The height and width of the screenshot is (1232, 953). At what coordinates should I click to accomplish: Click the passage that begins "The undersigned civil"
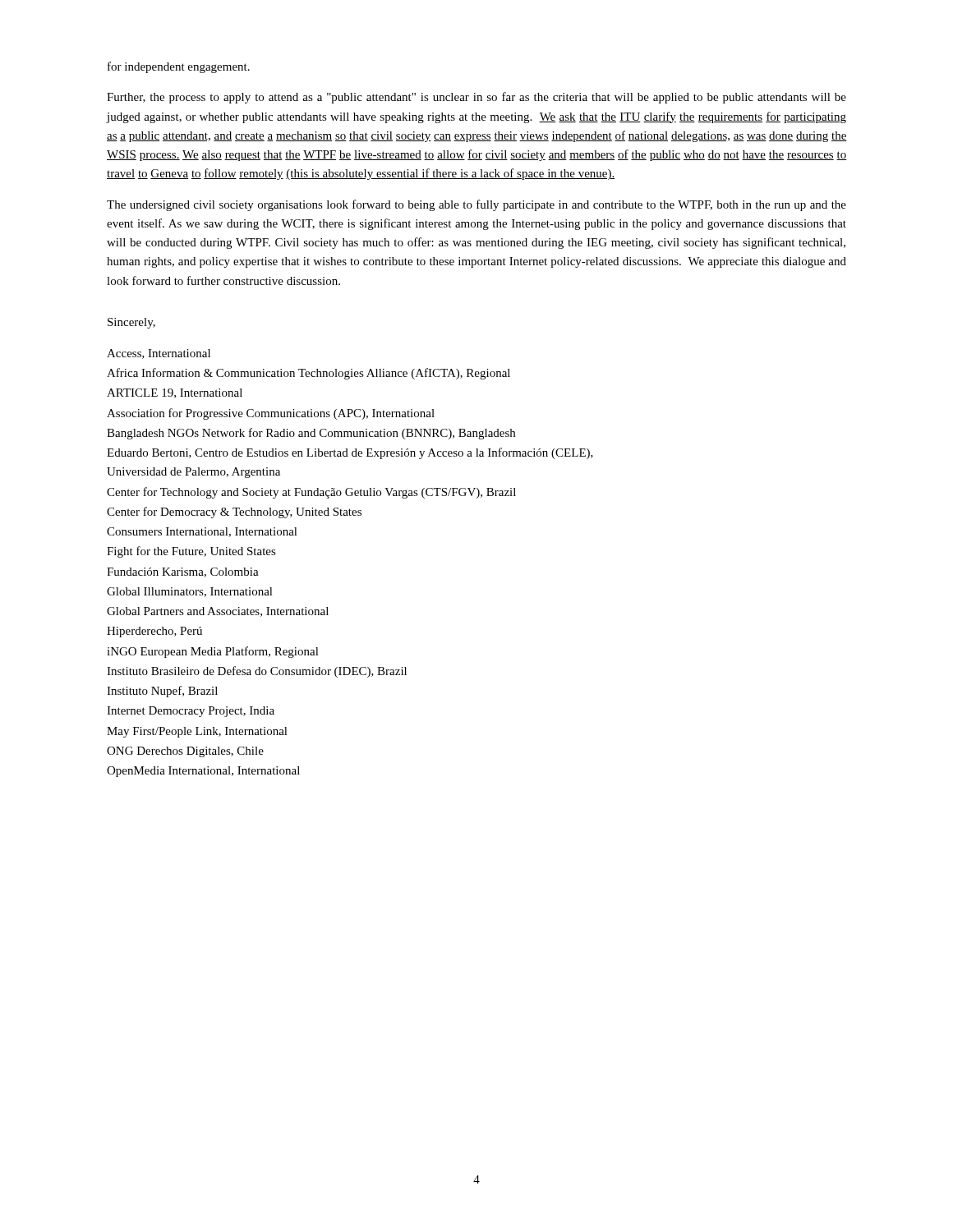[476, 243]
